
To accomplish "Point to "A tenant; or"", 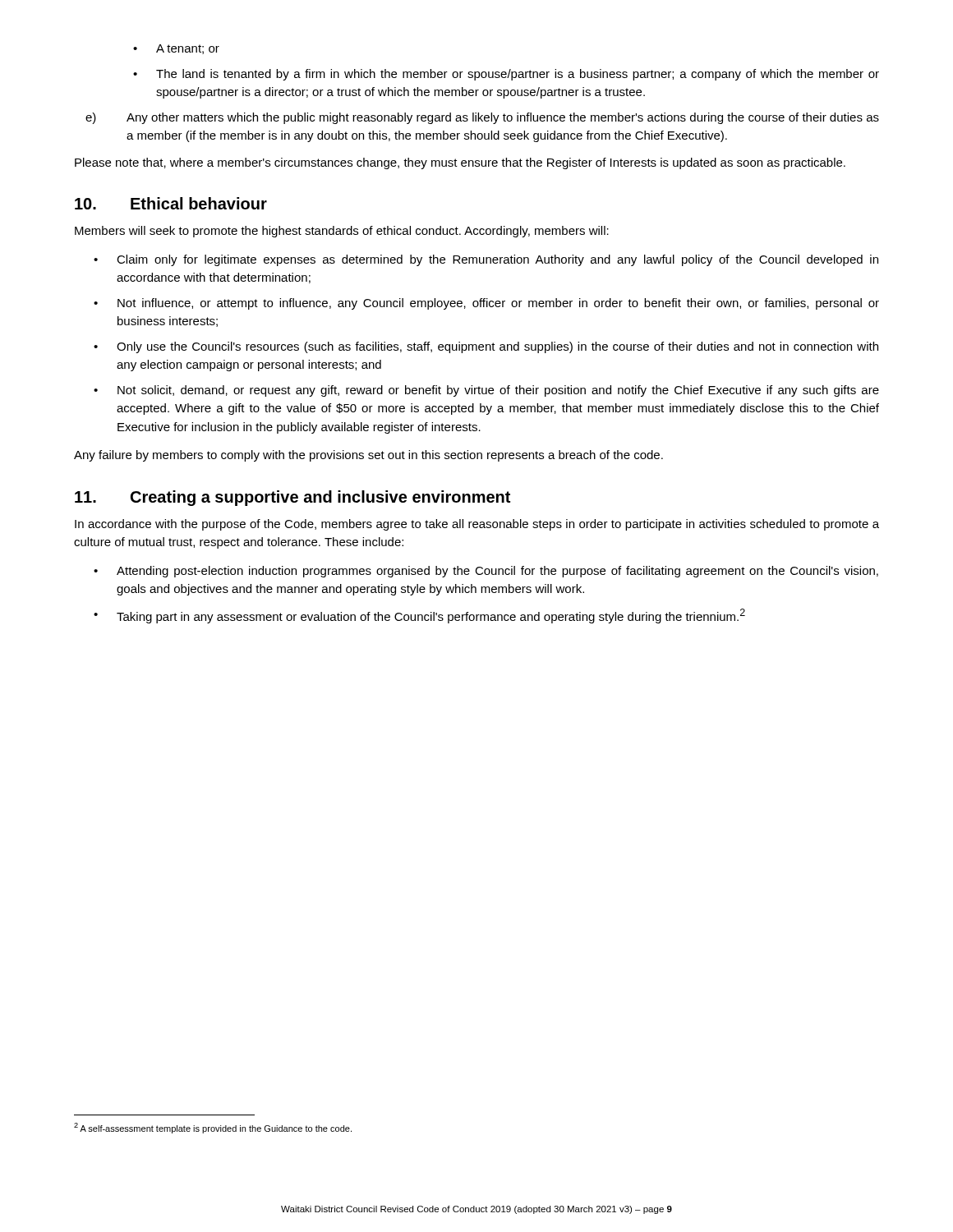I will 188,48.
